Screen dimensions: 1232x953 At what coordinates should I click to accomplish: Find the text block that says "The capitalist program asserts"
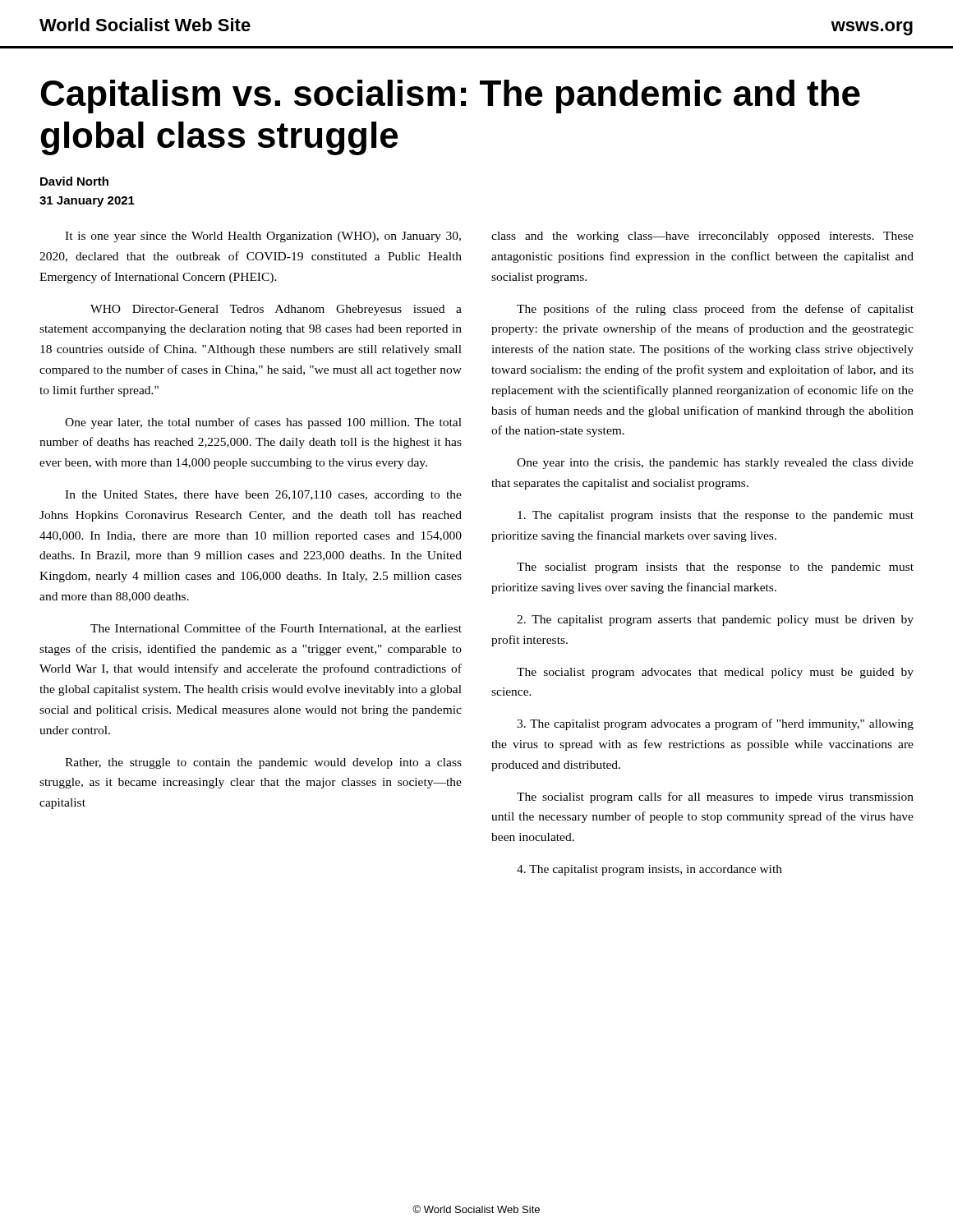(702, 629)
